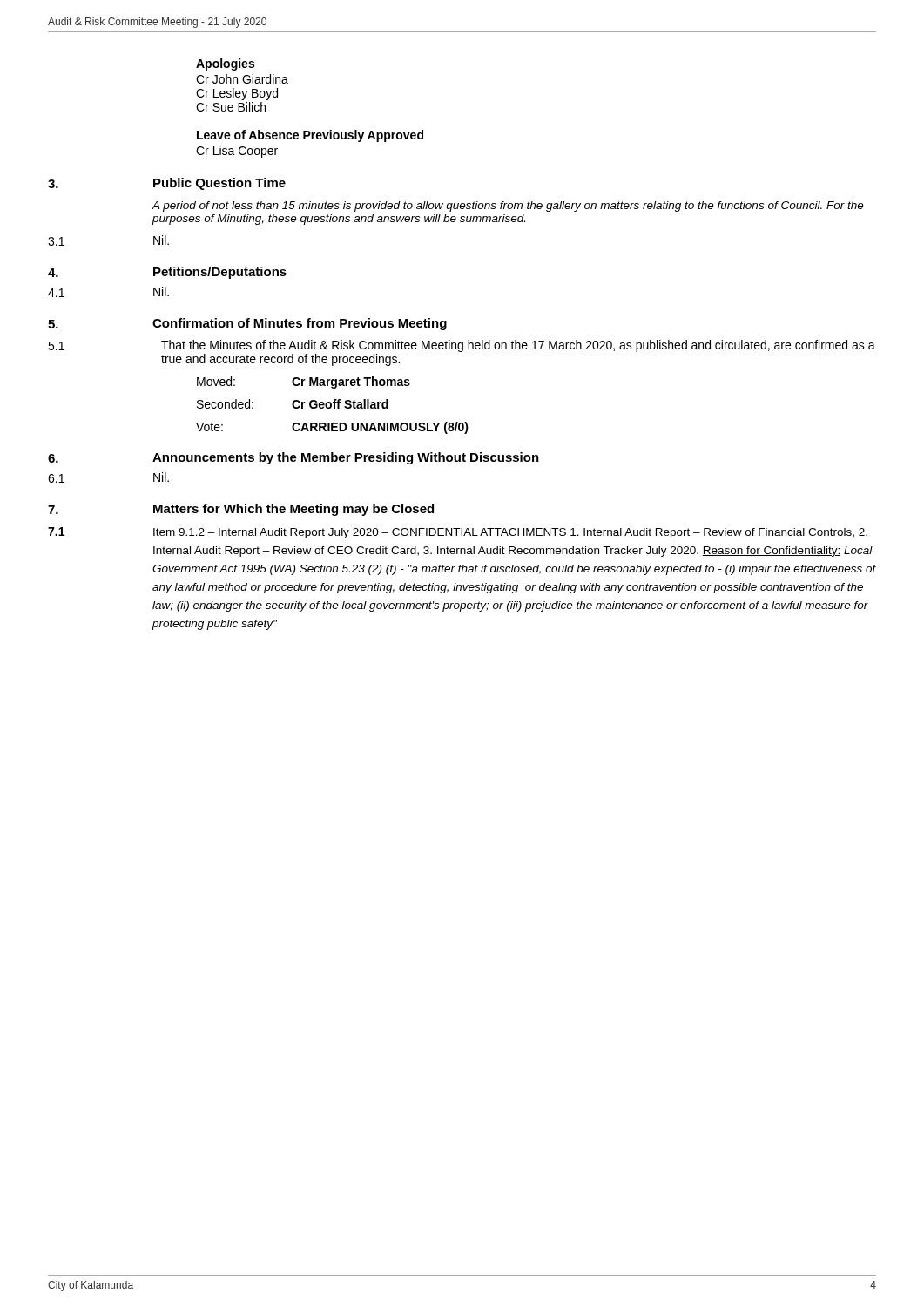This screenshot has width=924, height=1307.
Task: Click on the text block starting "Cr Sue Bilich"
Action: 231,107
